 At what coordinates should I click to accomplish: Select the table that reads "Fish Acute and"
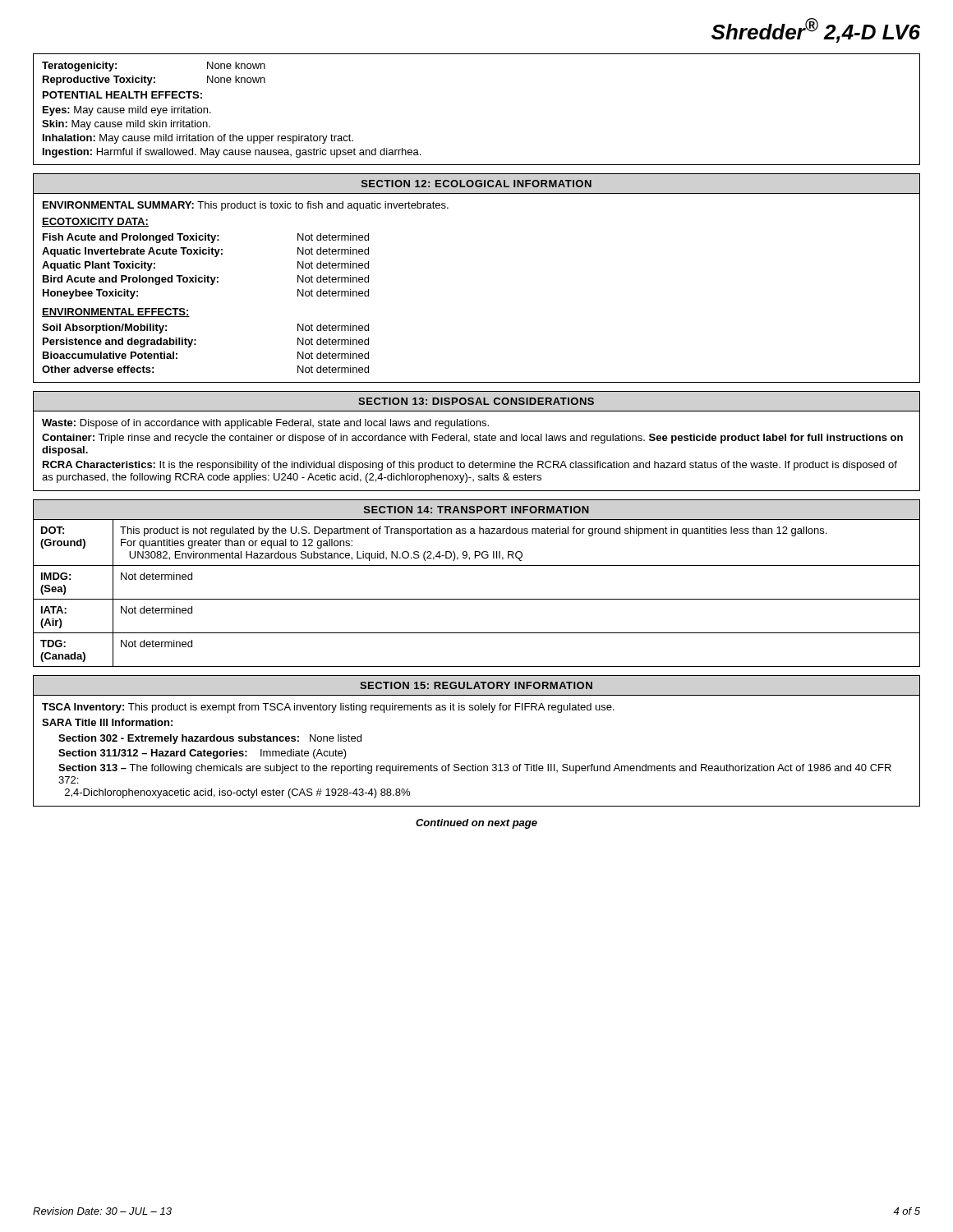(x=476, y=265)
